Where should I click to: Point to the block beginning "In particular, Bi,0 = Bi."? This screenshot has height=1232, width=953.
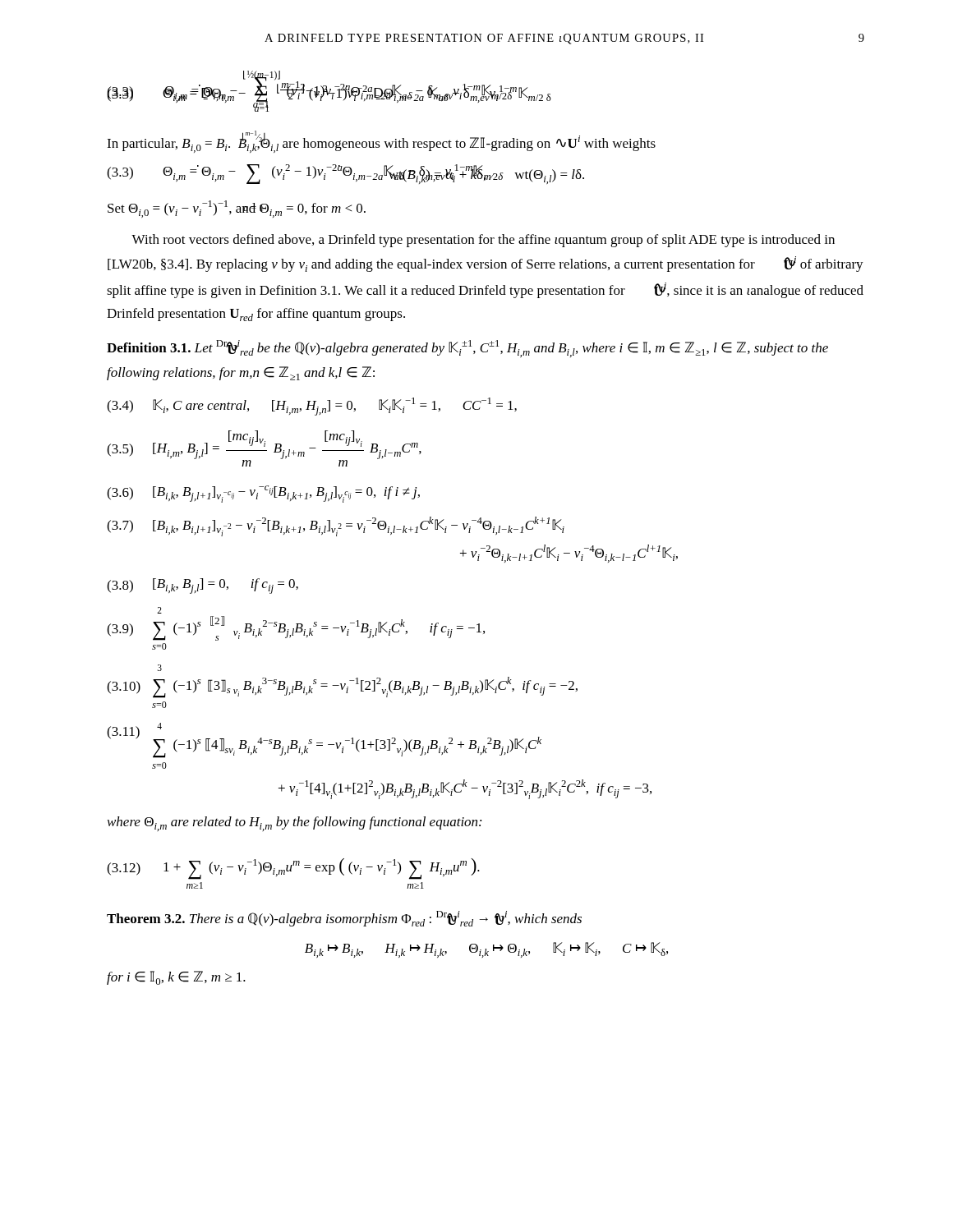point(381,143)
